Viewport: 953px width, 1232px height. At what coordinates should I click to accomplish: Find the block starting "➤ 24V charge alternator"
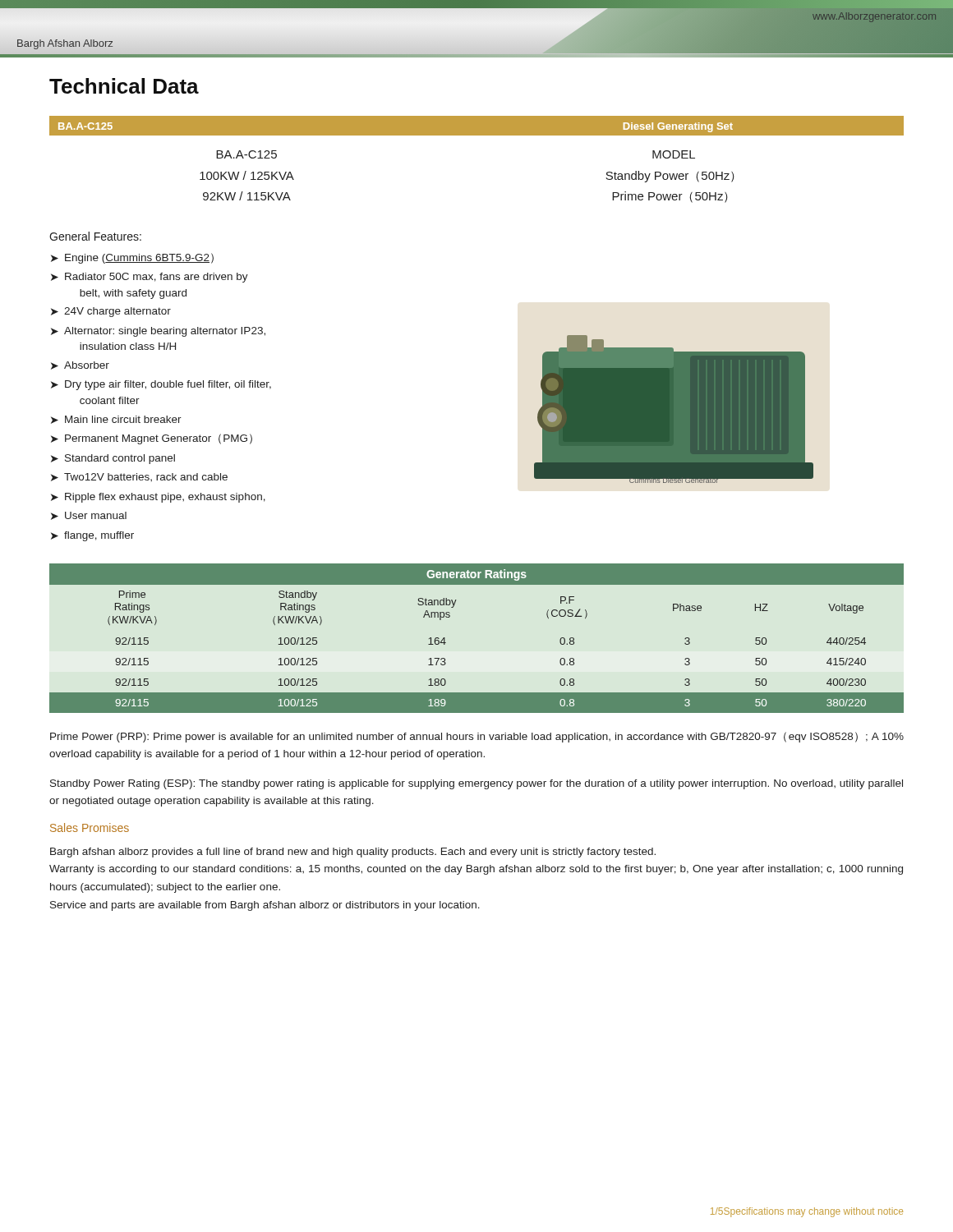pos(111,312)
